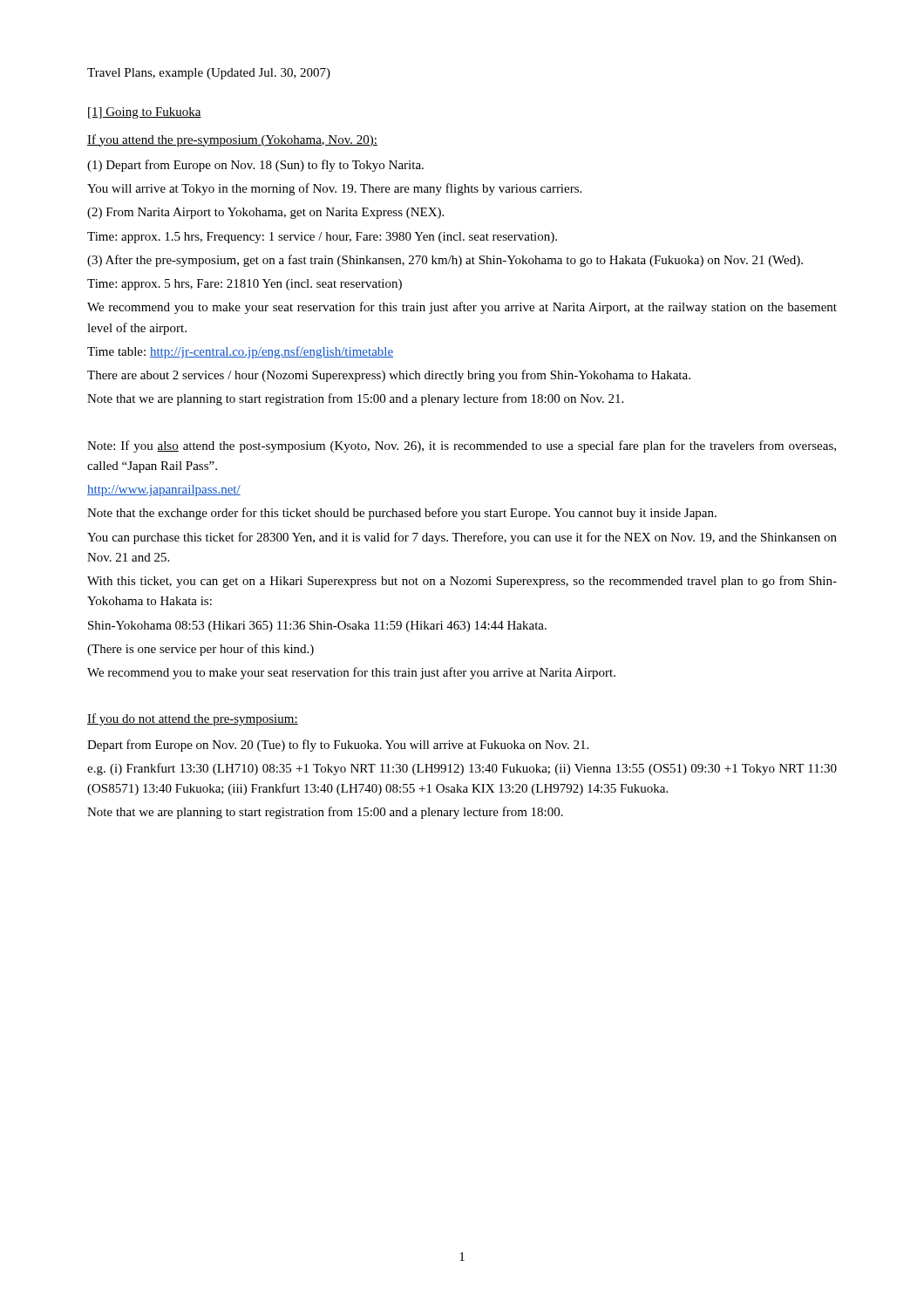Viewport: 924px width, 1308px height.
Task: Find the block on this page that starts "You will arrive at Tokyo in"
Action: coord(462,189)
